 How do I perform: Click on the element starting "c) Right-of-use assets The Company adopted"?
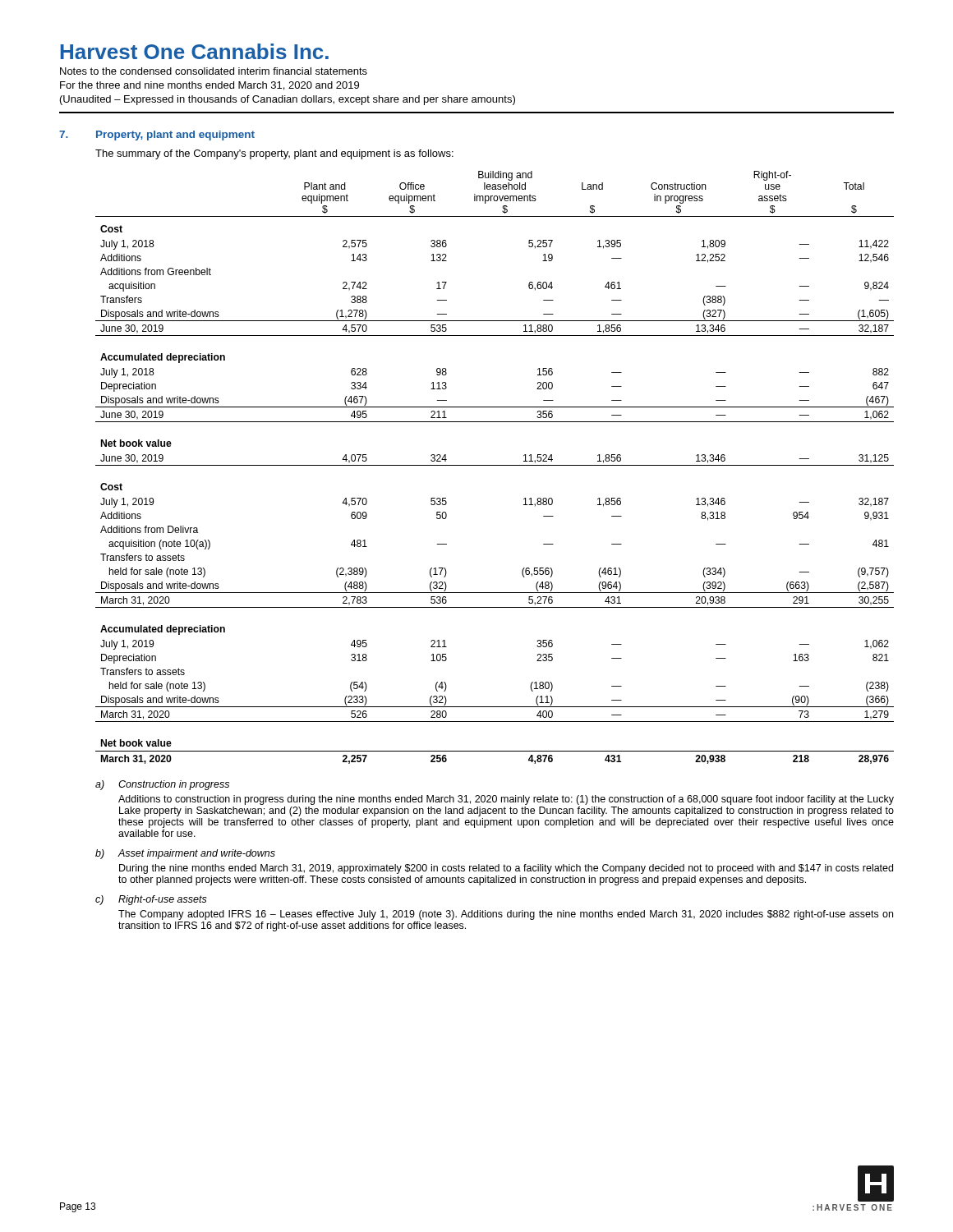point(495,912)
